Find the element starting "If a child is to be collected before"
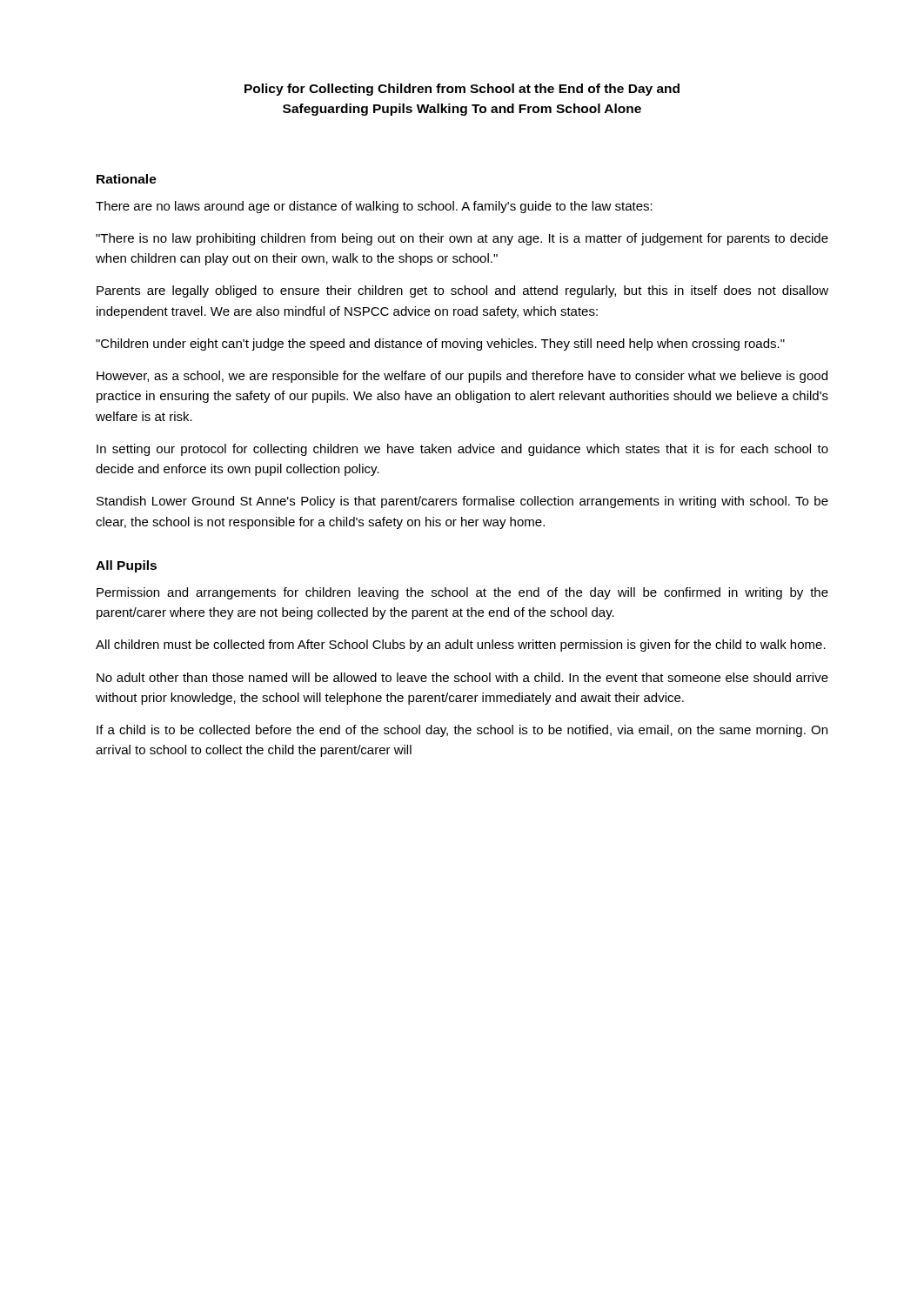The height and width of the screenshot is (1305, 924). [462, 740]
